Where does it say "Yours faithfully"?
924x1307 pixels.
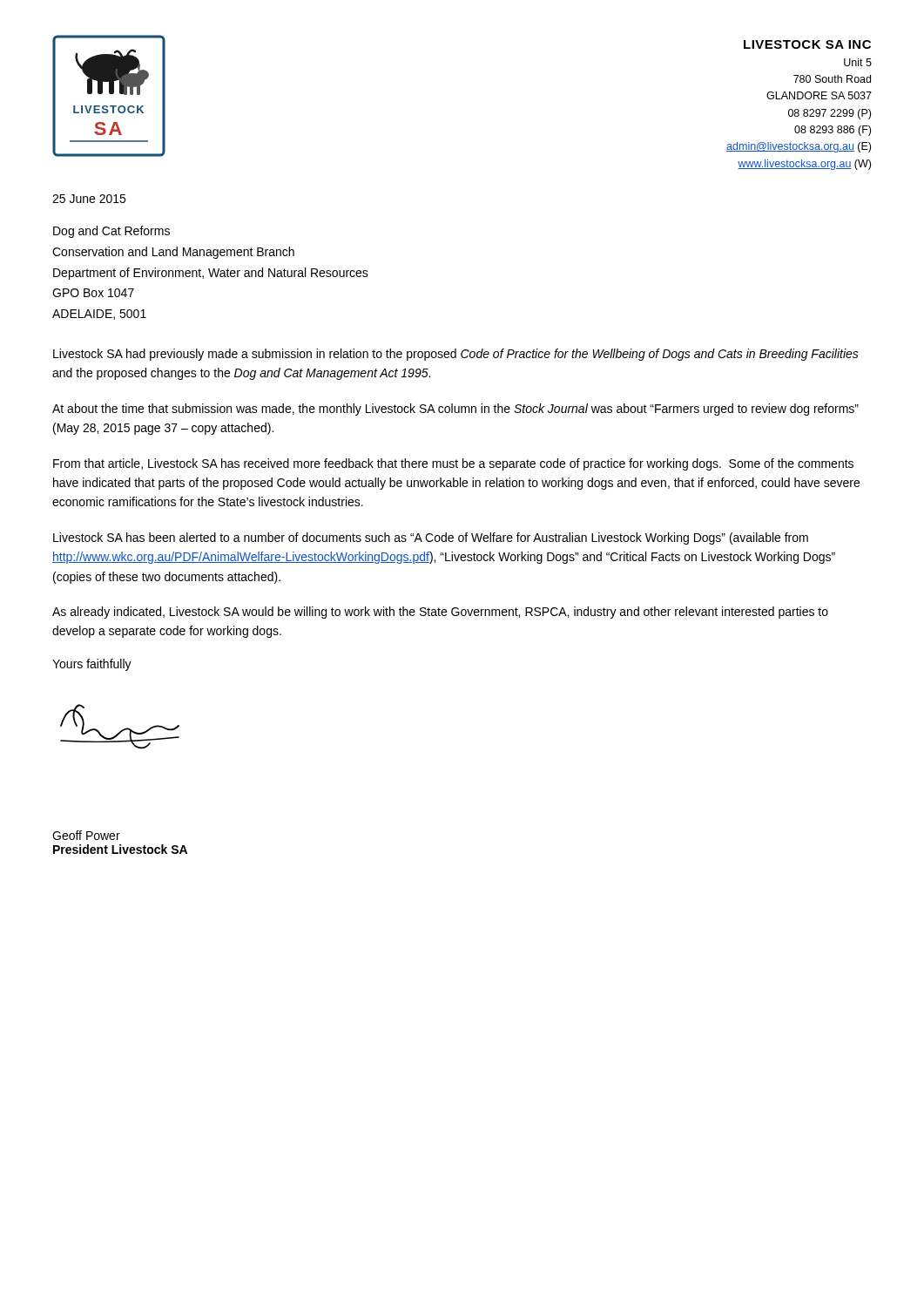click(92, 664)
